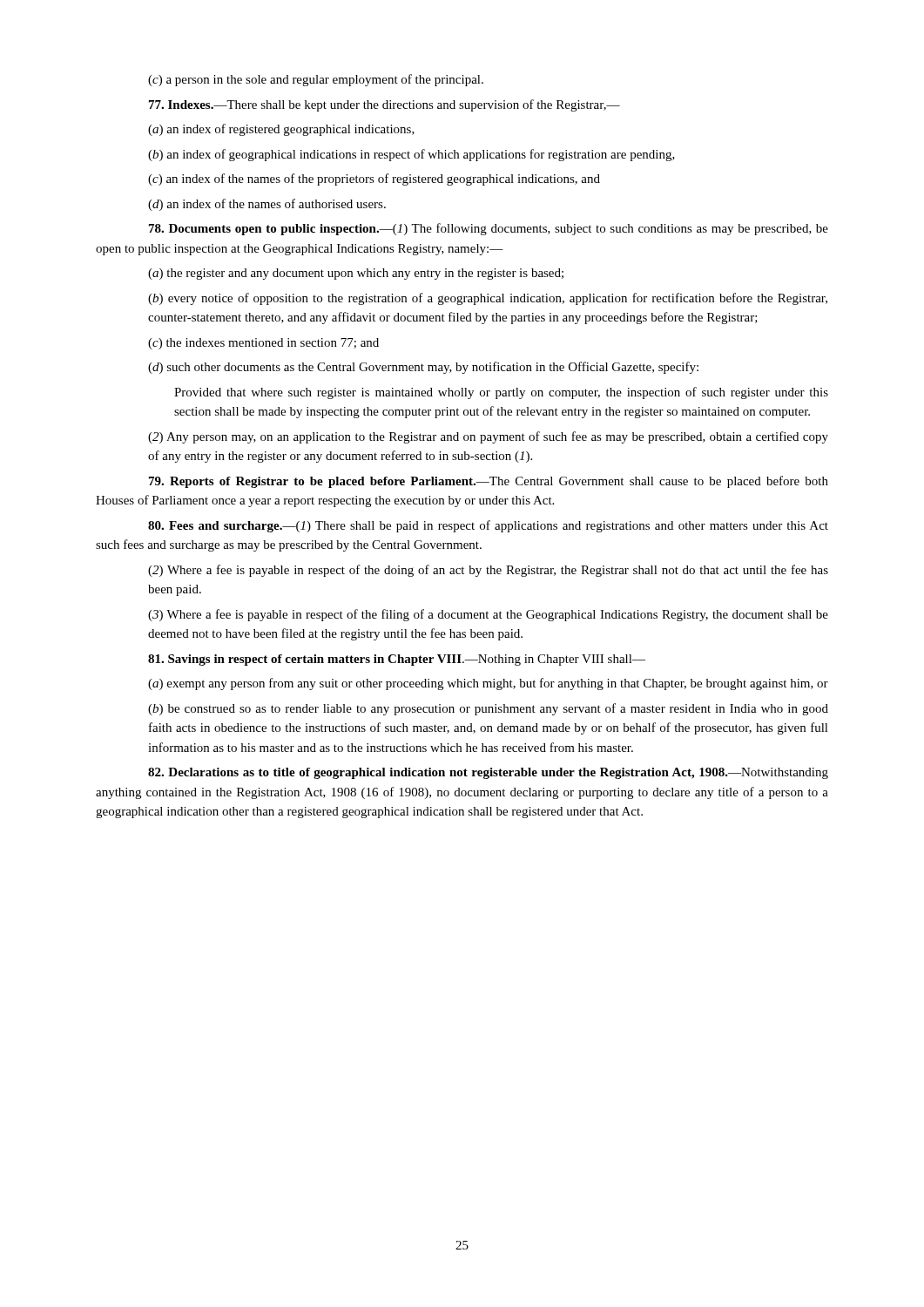This screenshot has height=1307, width=924.
Task: Find the element starting "Provided that where such register is maintained"
Action: 501,401
